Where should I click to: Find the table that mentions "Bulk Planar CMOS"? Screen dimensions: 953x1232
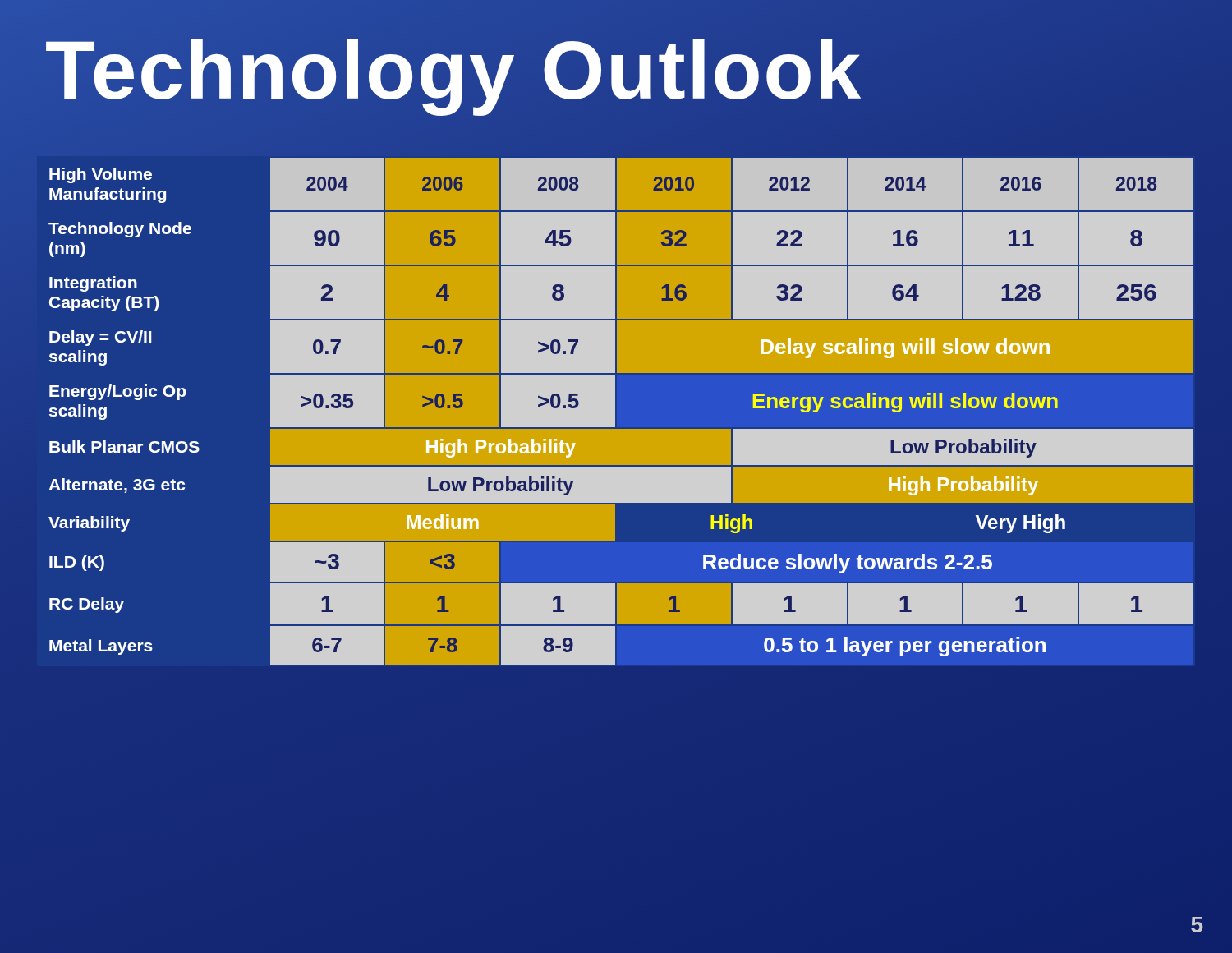(x=616, y=411)
